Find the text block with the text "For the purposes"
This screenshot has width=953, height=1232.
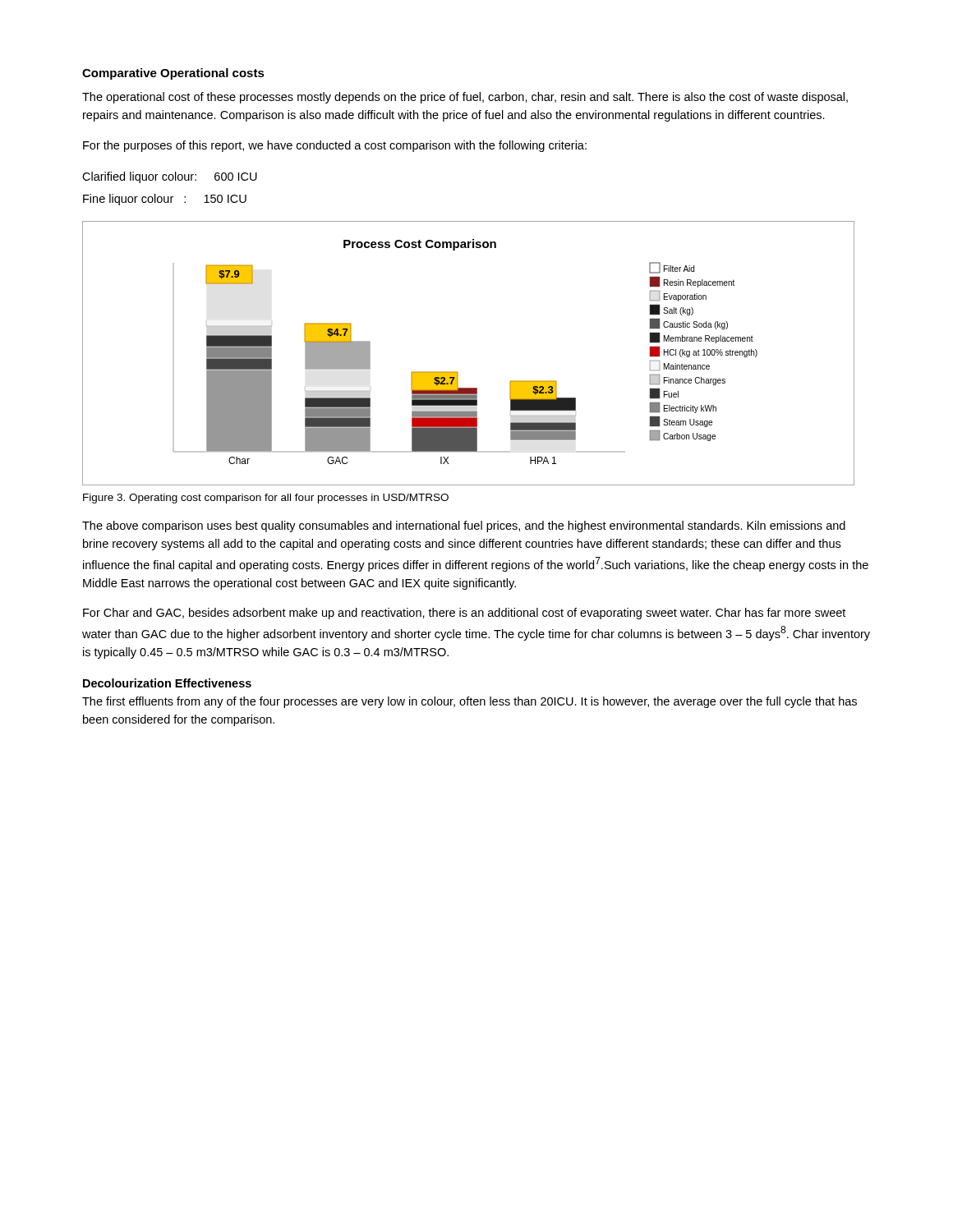pos(335,145)
